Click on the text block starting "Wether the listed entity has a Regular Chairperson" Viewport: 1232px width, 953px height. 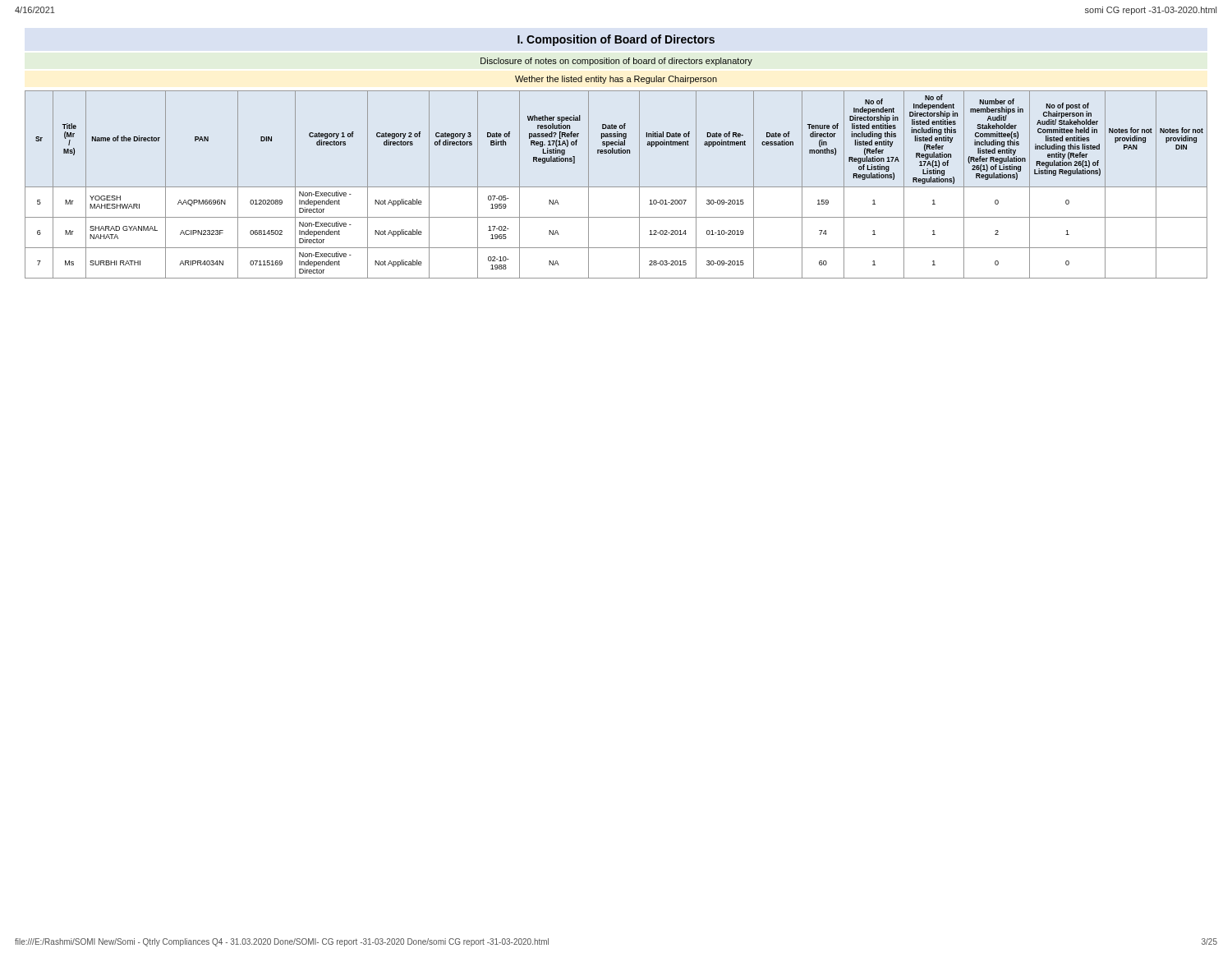(616, 79)
